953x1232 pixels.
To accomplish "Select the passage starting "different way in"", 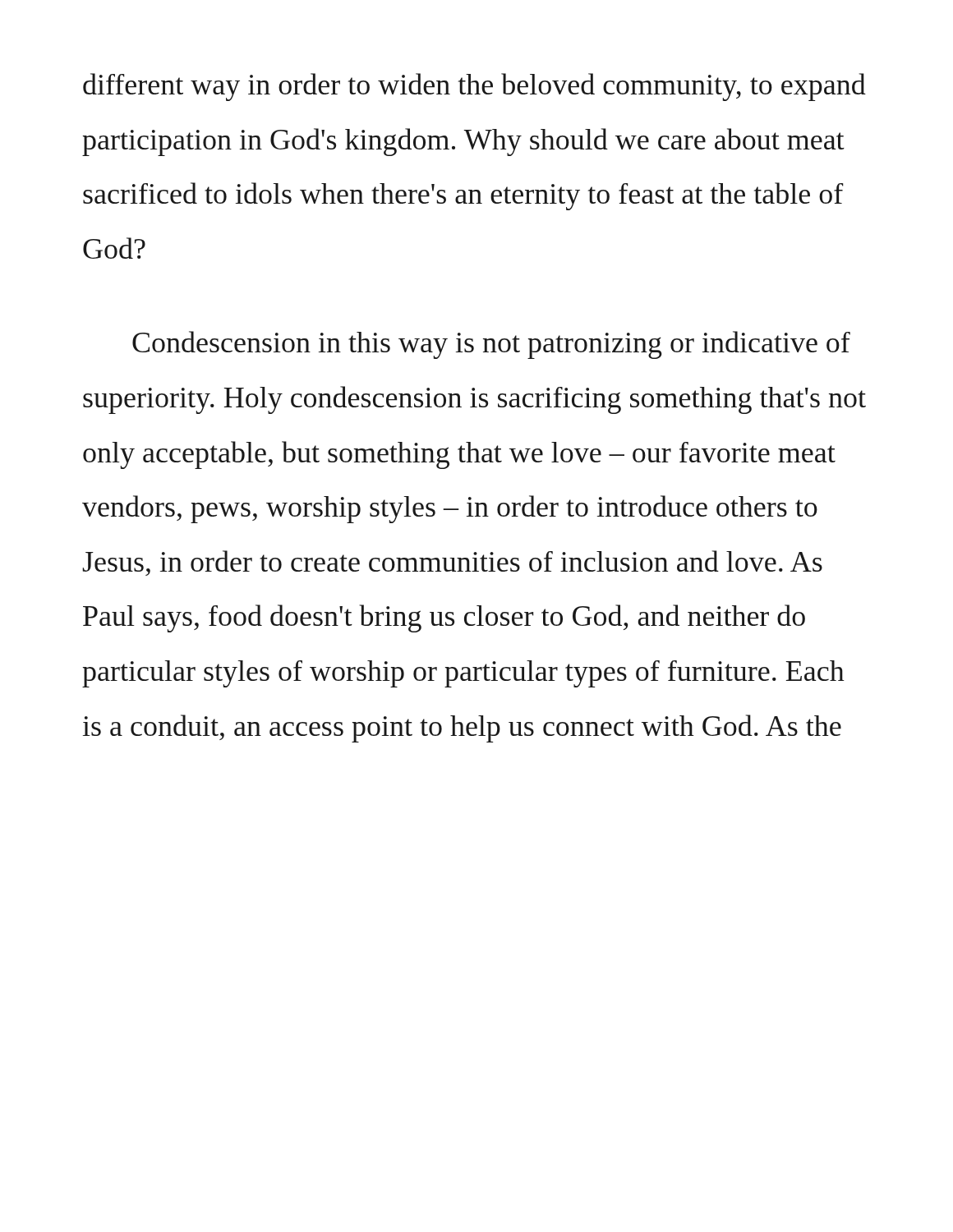I will 474,87.
